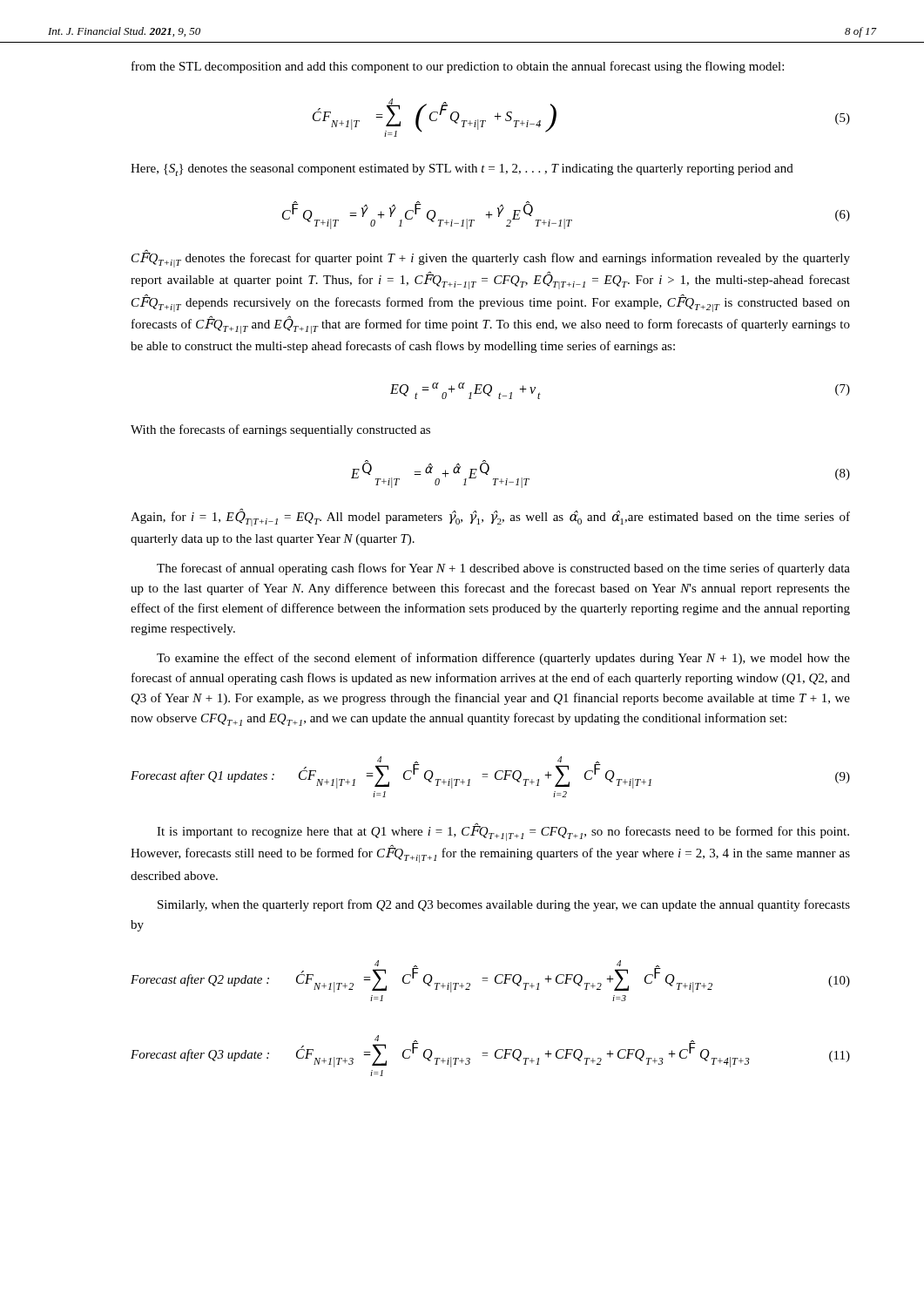Image resolution: width=924 pixels, height=1307 pixels.
Task: Navigate to the block starting "EQ t = α 0 + α 1"
Action: click(471, 393)
